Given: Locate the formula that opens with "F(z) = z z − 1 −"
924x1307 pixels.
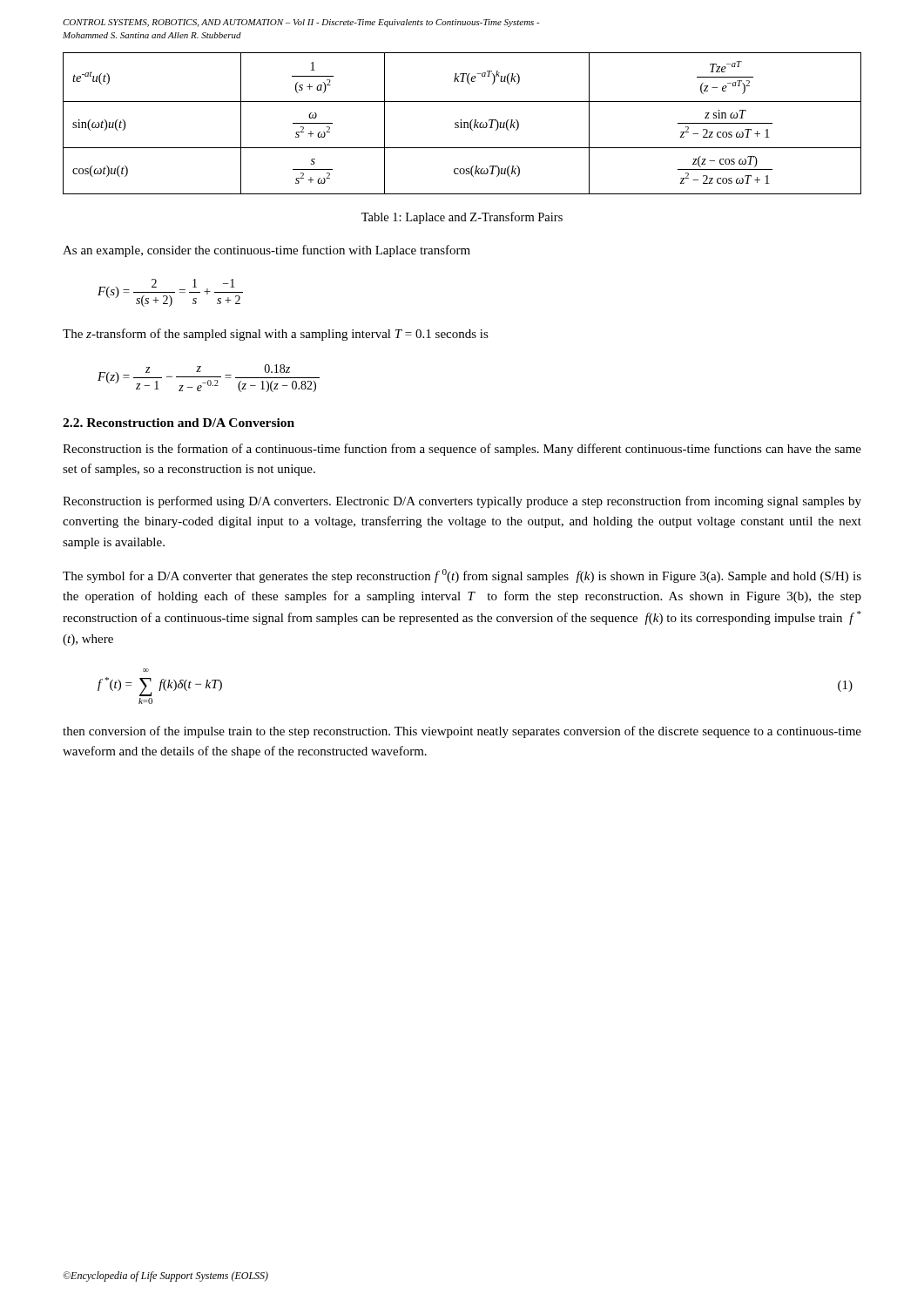Looking at the screenshot, I should 209,378.
